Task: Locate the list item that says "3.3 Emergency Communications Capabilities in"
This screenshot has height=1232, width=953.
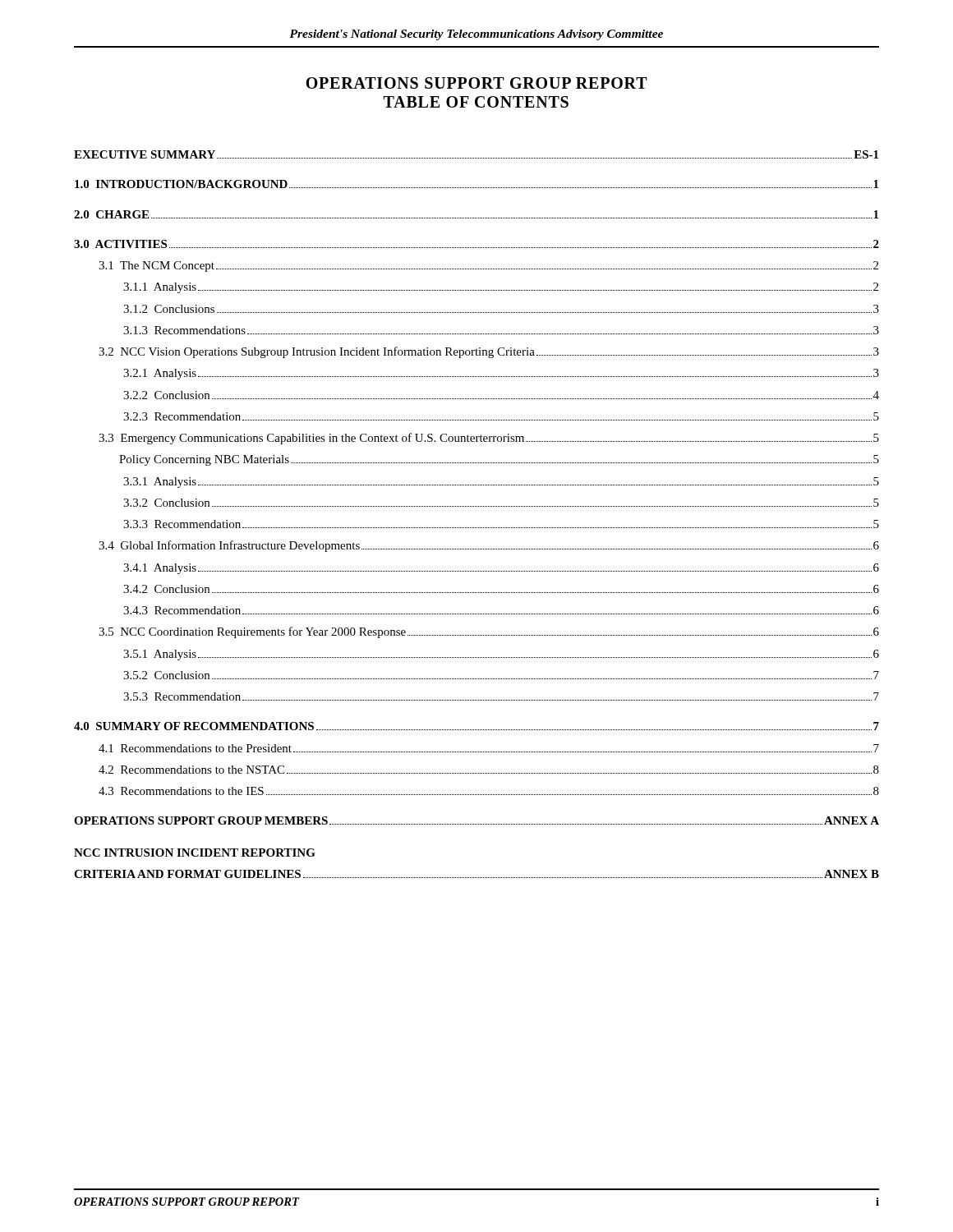Action: tap(489, 438)
